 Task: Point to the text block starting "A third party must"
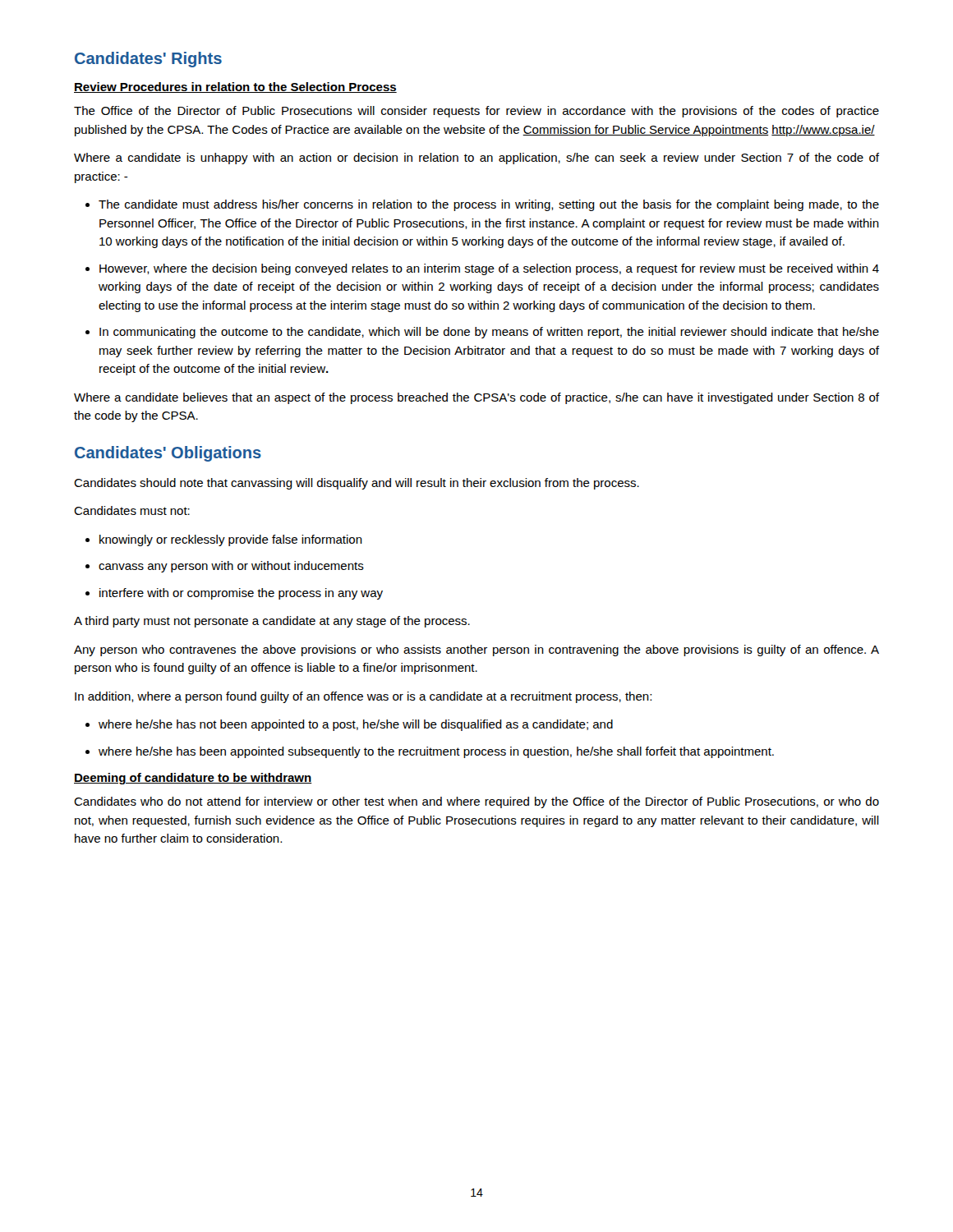[x=476, y=621]
